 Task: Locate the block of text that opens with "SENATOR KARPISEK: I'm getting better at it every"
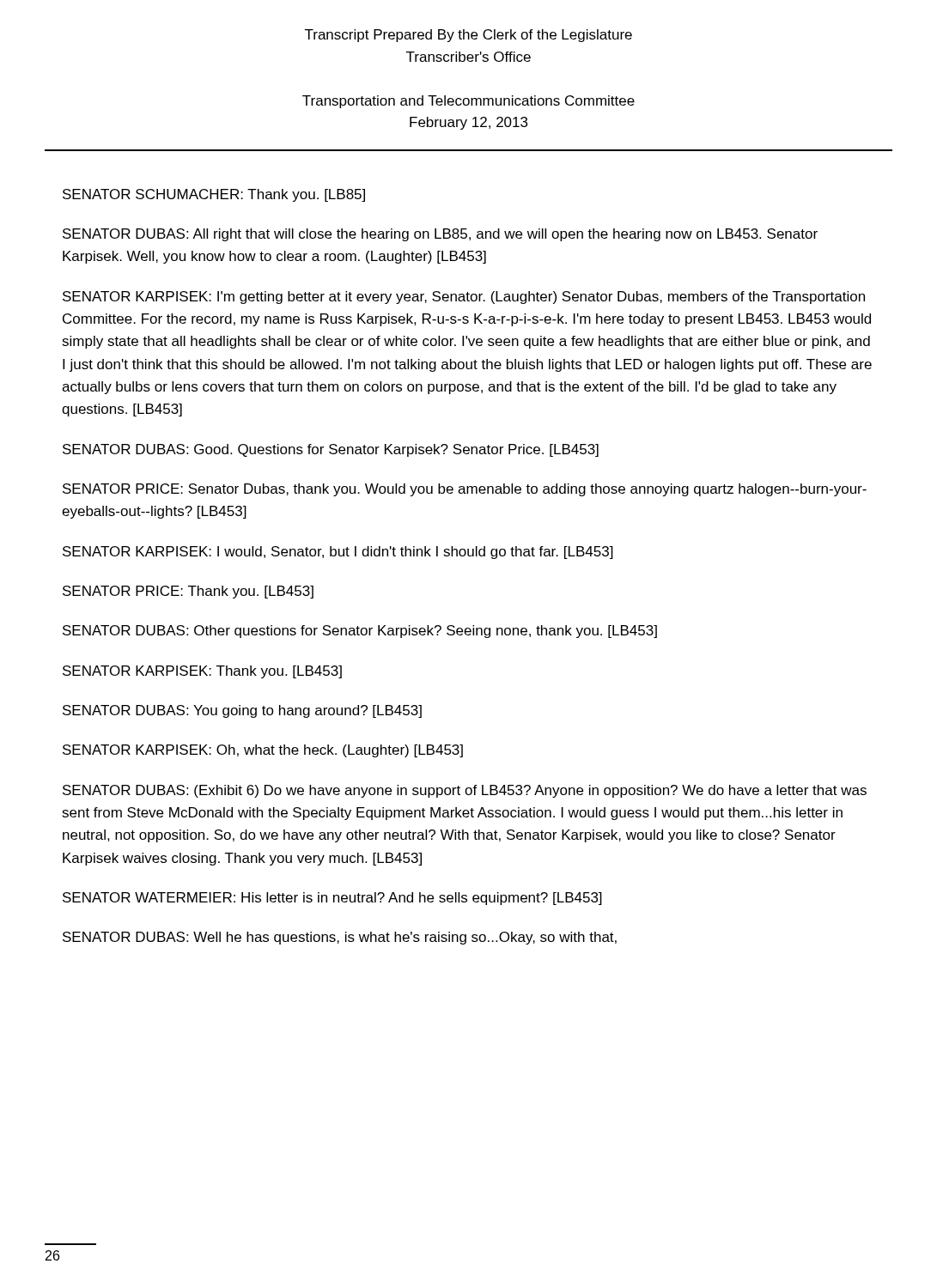point(467,353)
